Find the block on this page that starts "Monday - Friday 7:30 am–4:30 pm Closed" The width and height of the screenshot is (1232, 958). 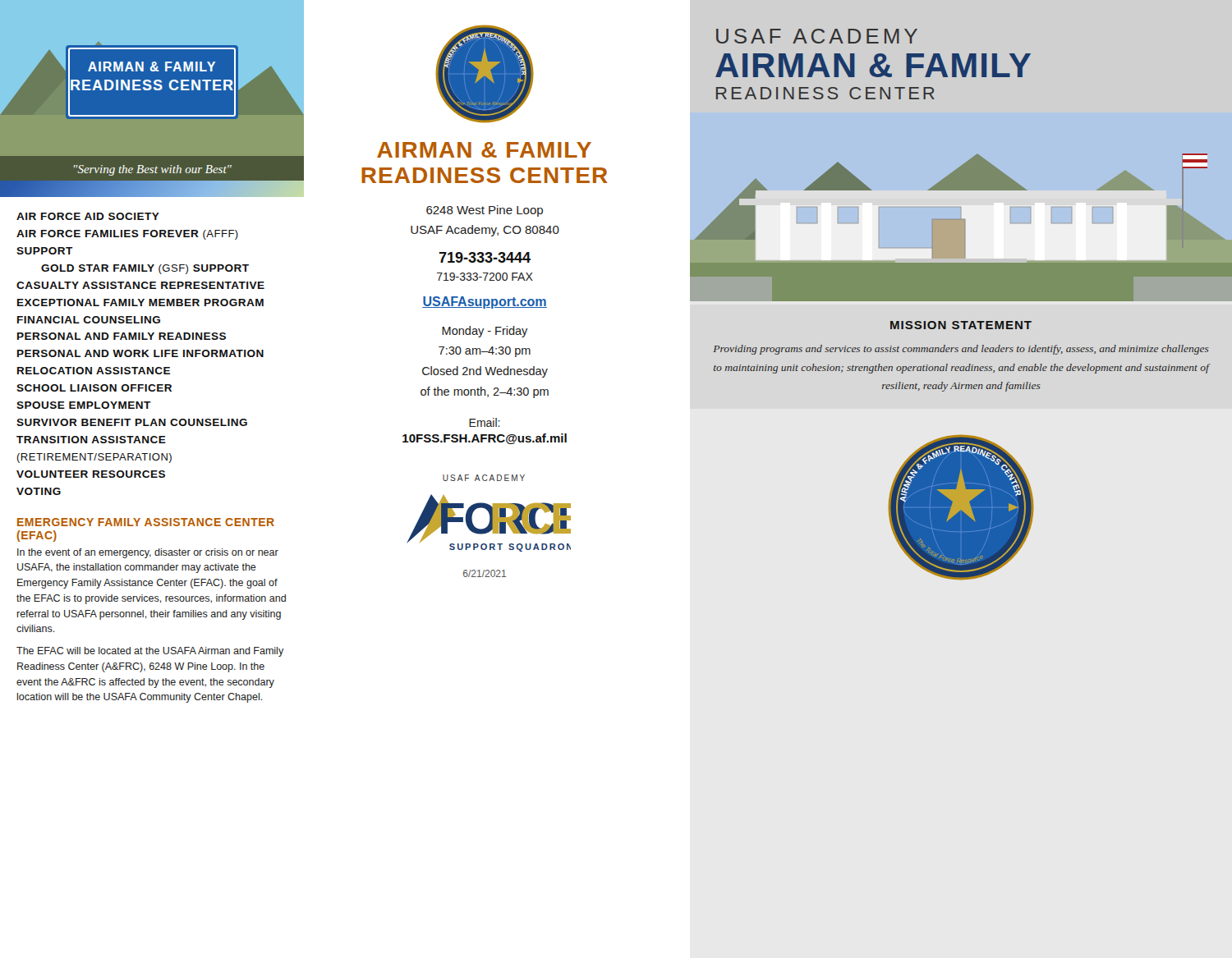485,361
